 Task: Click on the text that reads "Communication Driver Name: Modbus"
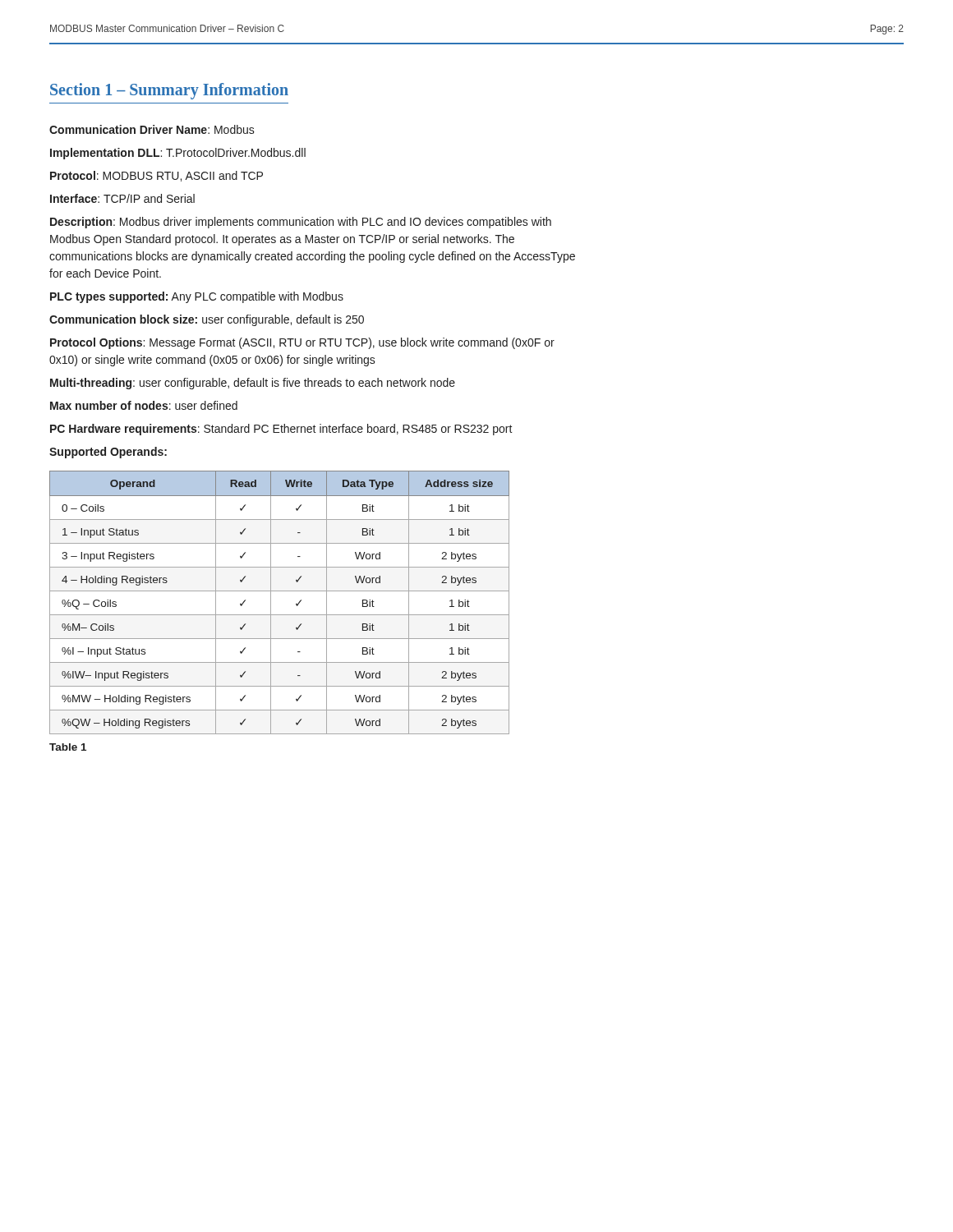click(x=152, y=130)
